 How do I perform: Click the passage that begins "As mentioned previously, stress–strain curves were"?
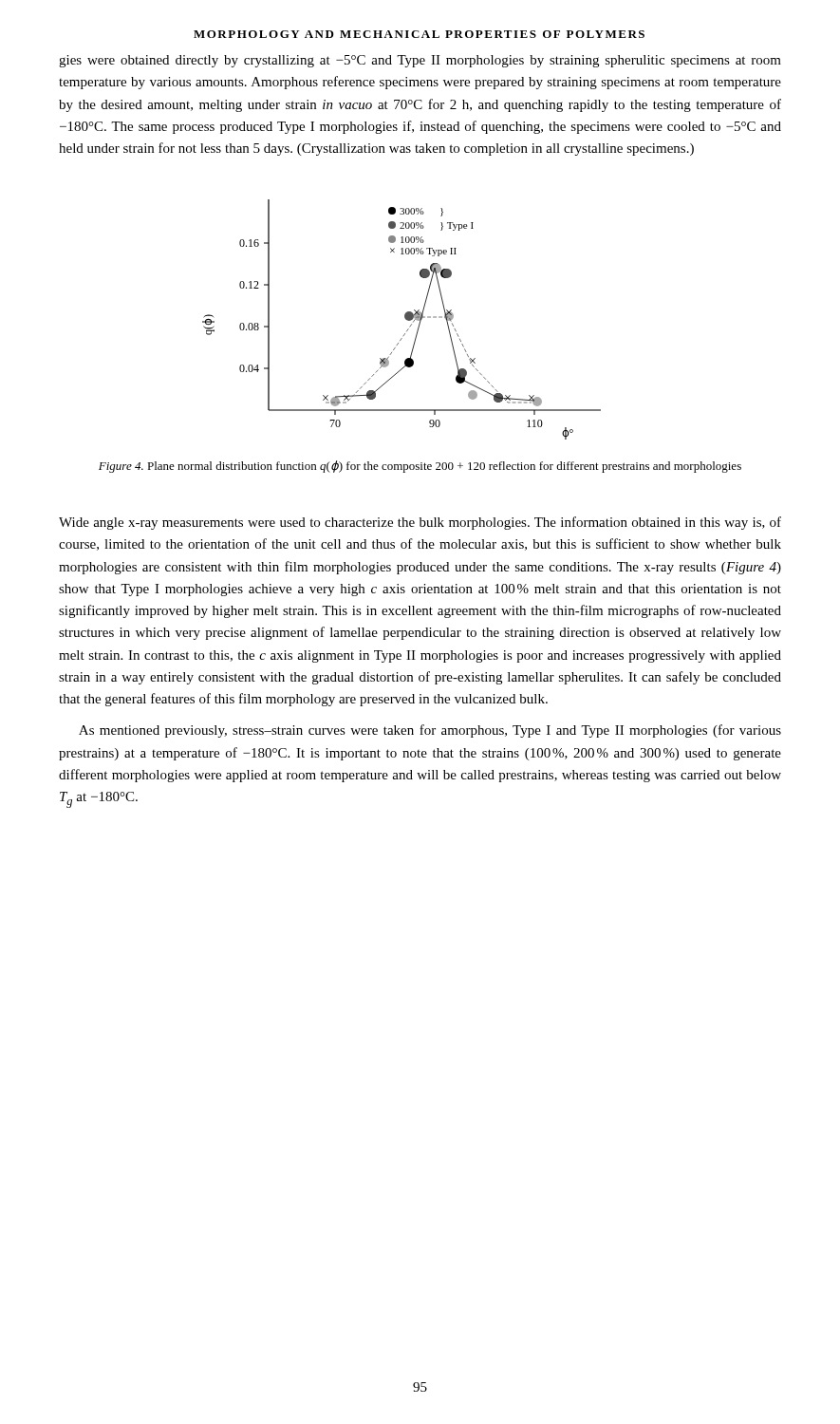[x=420, y=765]
